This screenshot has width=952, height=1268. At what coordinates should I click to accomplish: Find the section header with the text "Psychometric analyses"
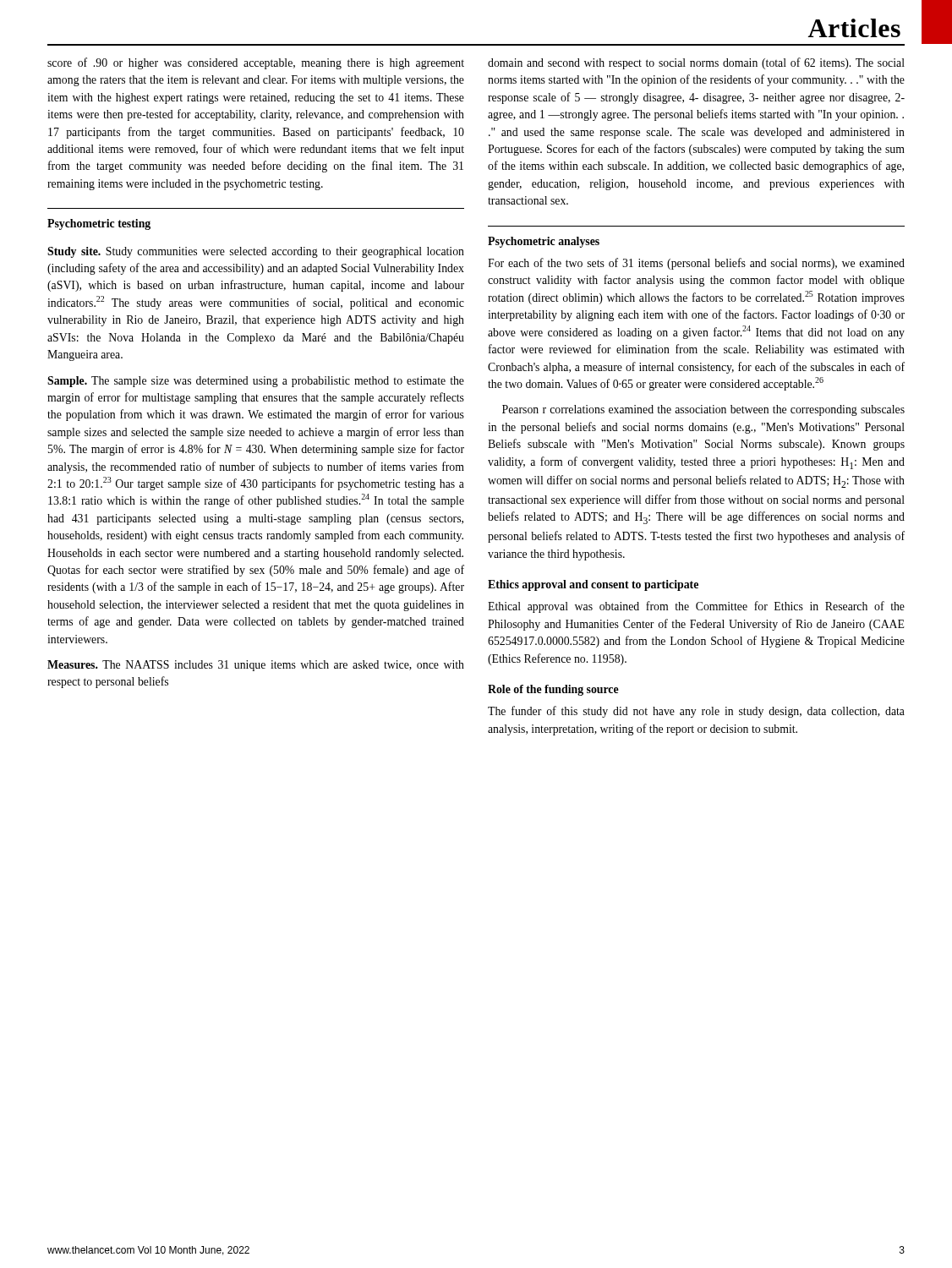[x=544, y=242]
